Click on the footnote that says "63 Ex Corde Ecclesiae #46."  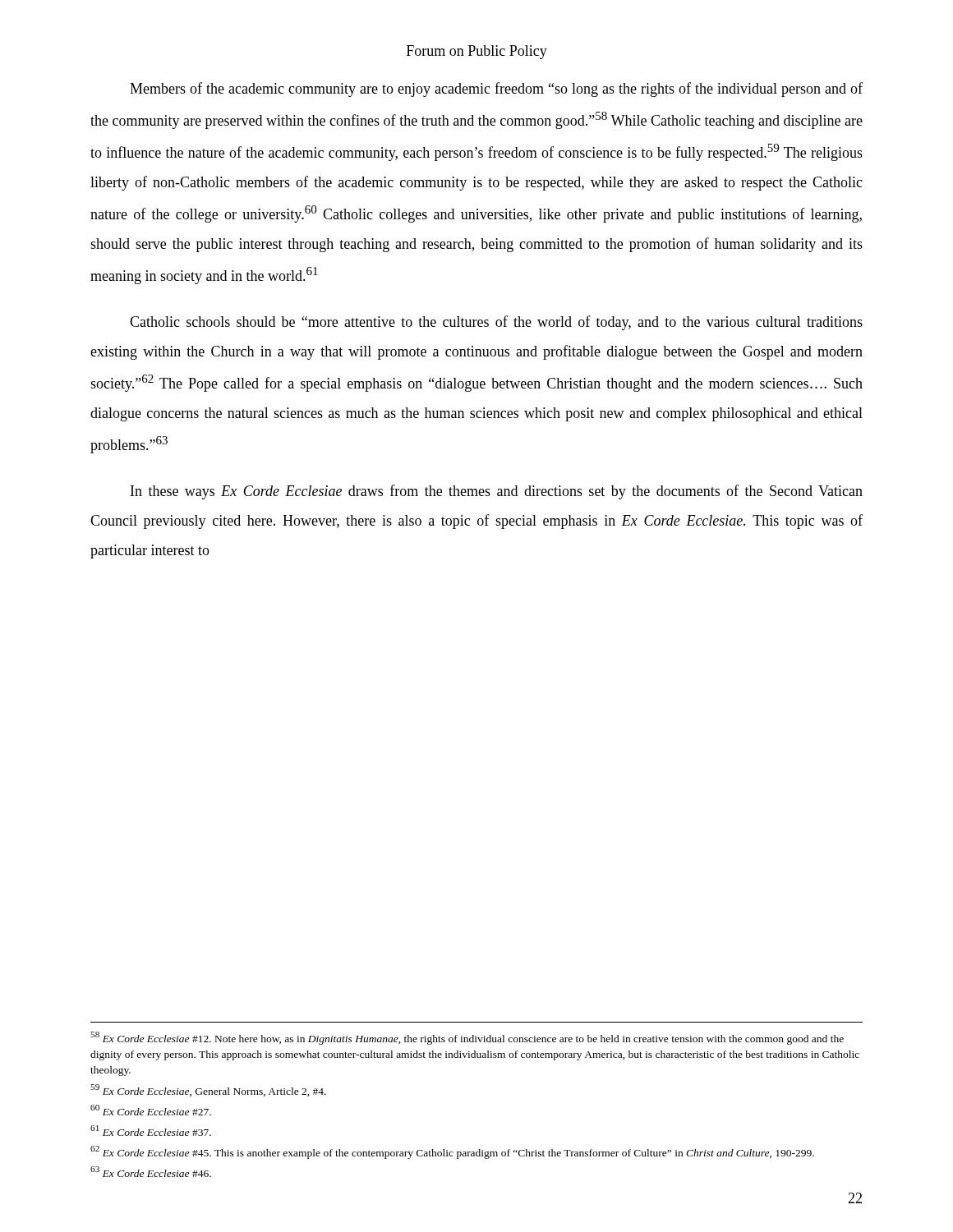tap(151, 1171)
